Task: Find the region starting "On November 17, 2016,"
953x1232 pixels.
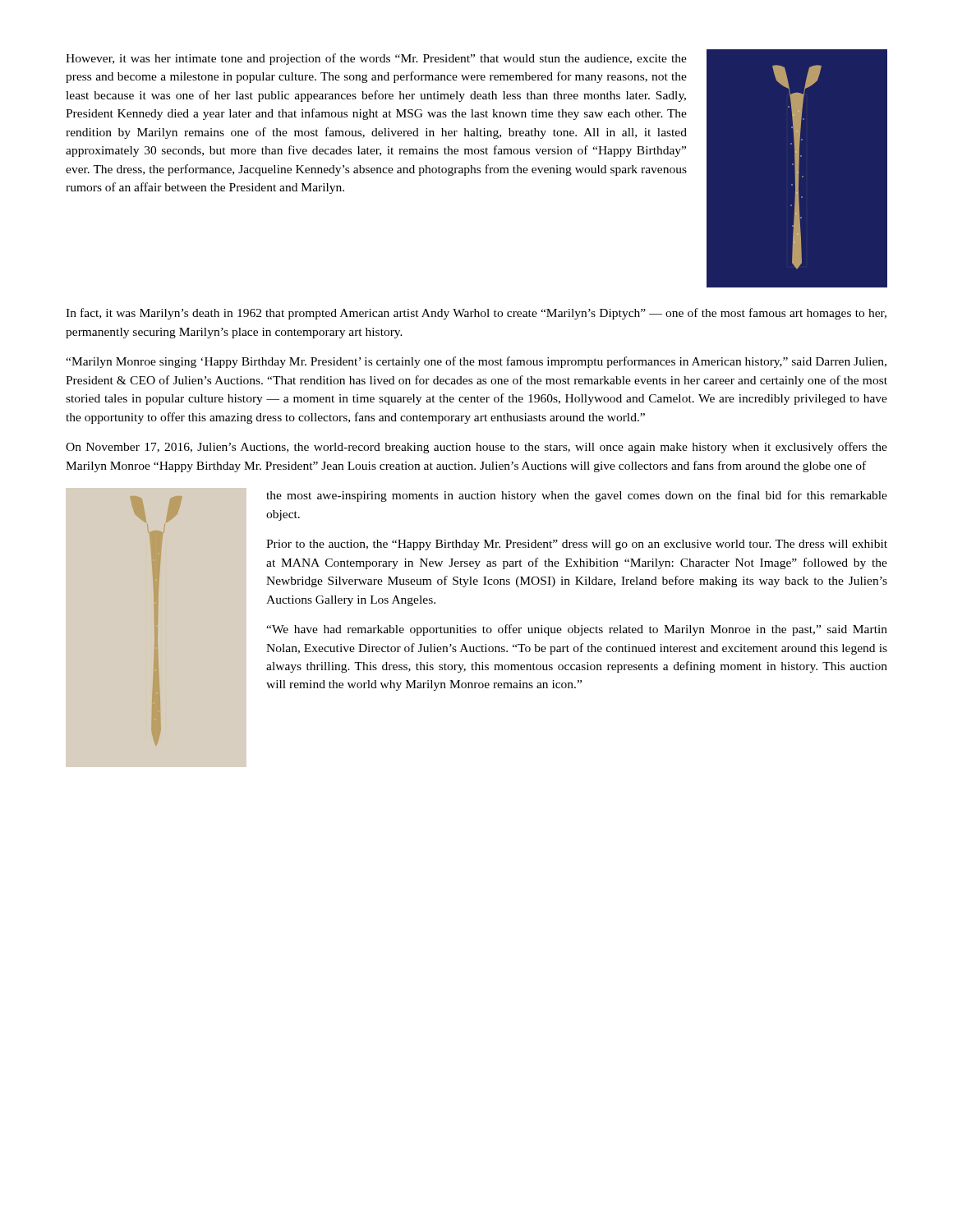Action: pos(476,456)
